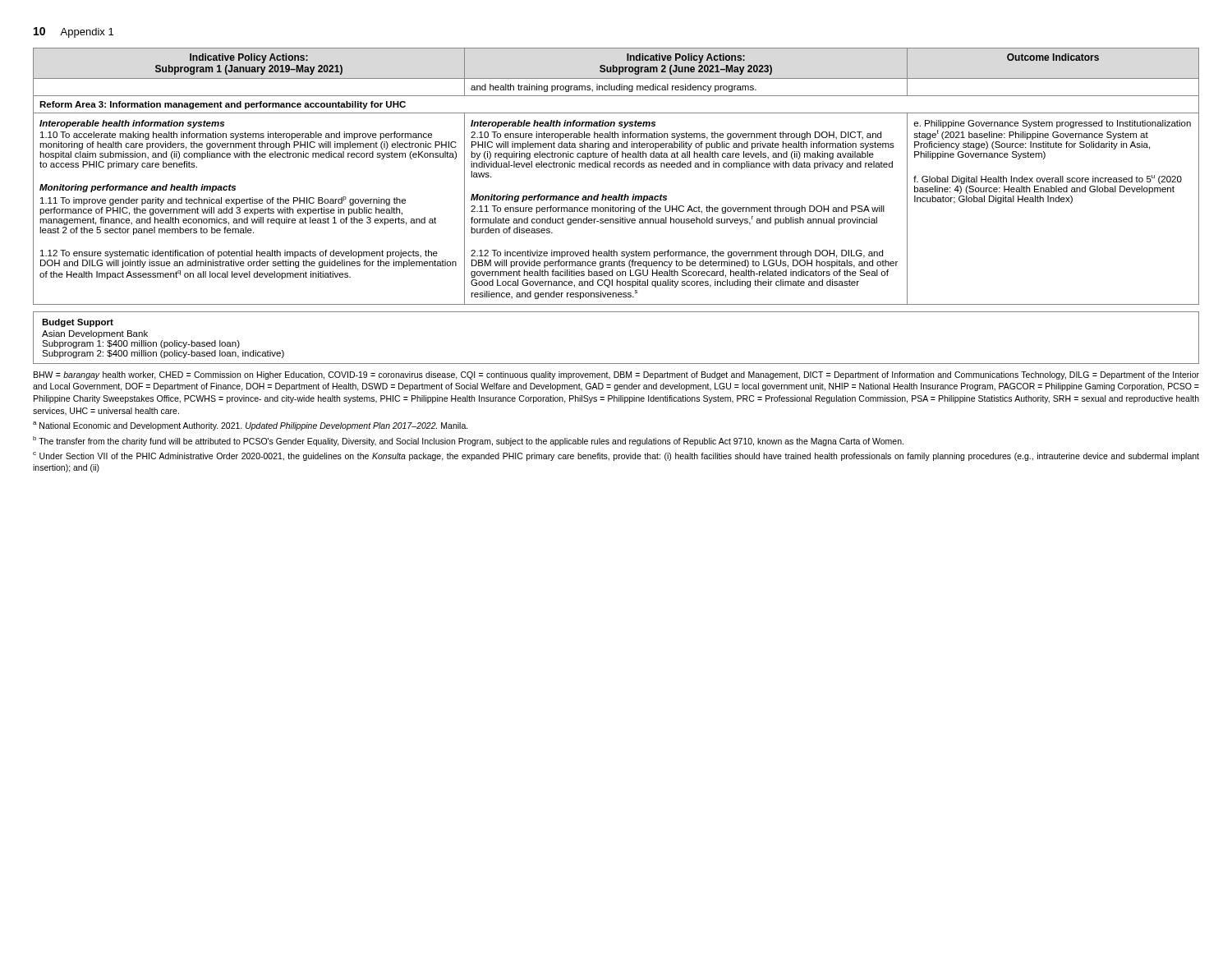Point to the block beginning "c Under Section VII of the"
1232x953 pixels.
[x=616, y=461]
